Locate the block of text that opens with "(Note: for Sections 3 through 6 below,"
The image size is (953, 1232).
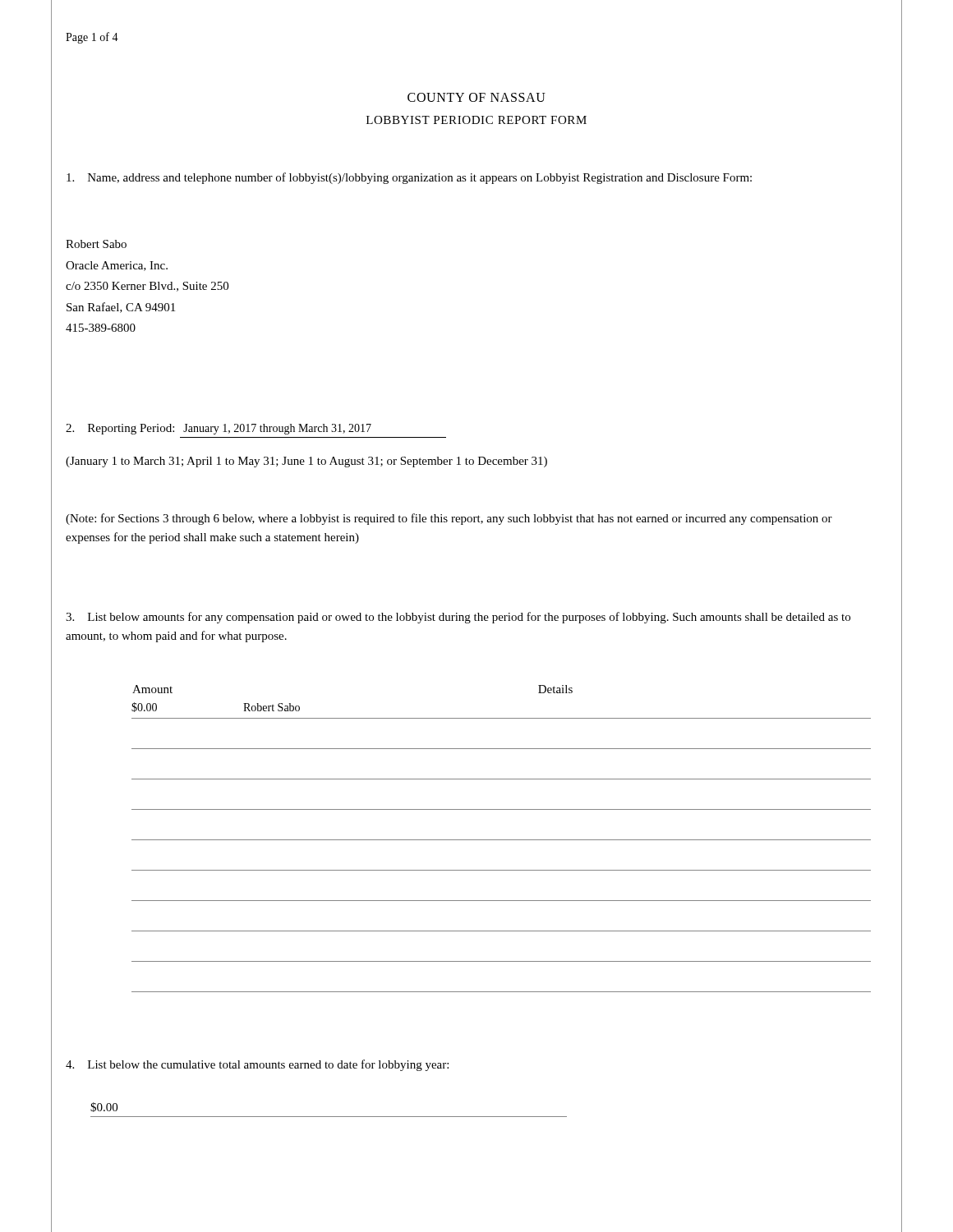point(449,528)
